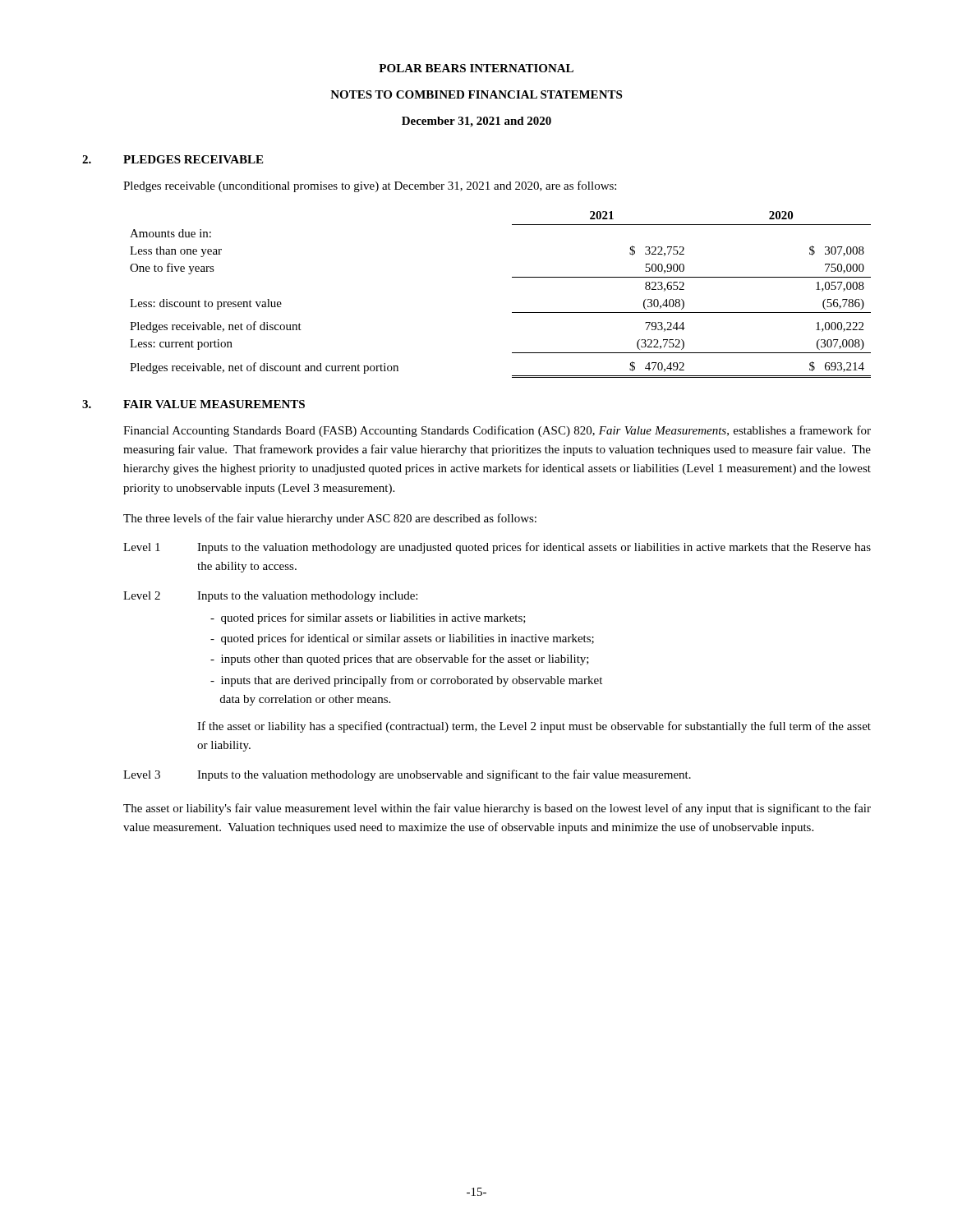Find the block on this page that starts "Pledges receivable (unconditional promises to give) at"
Screen dimensions: 1232x953
pos(370,186)
